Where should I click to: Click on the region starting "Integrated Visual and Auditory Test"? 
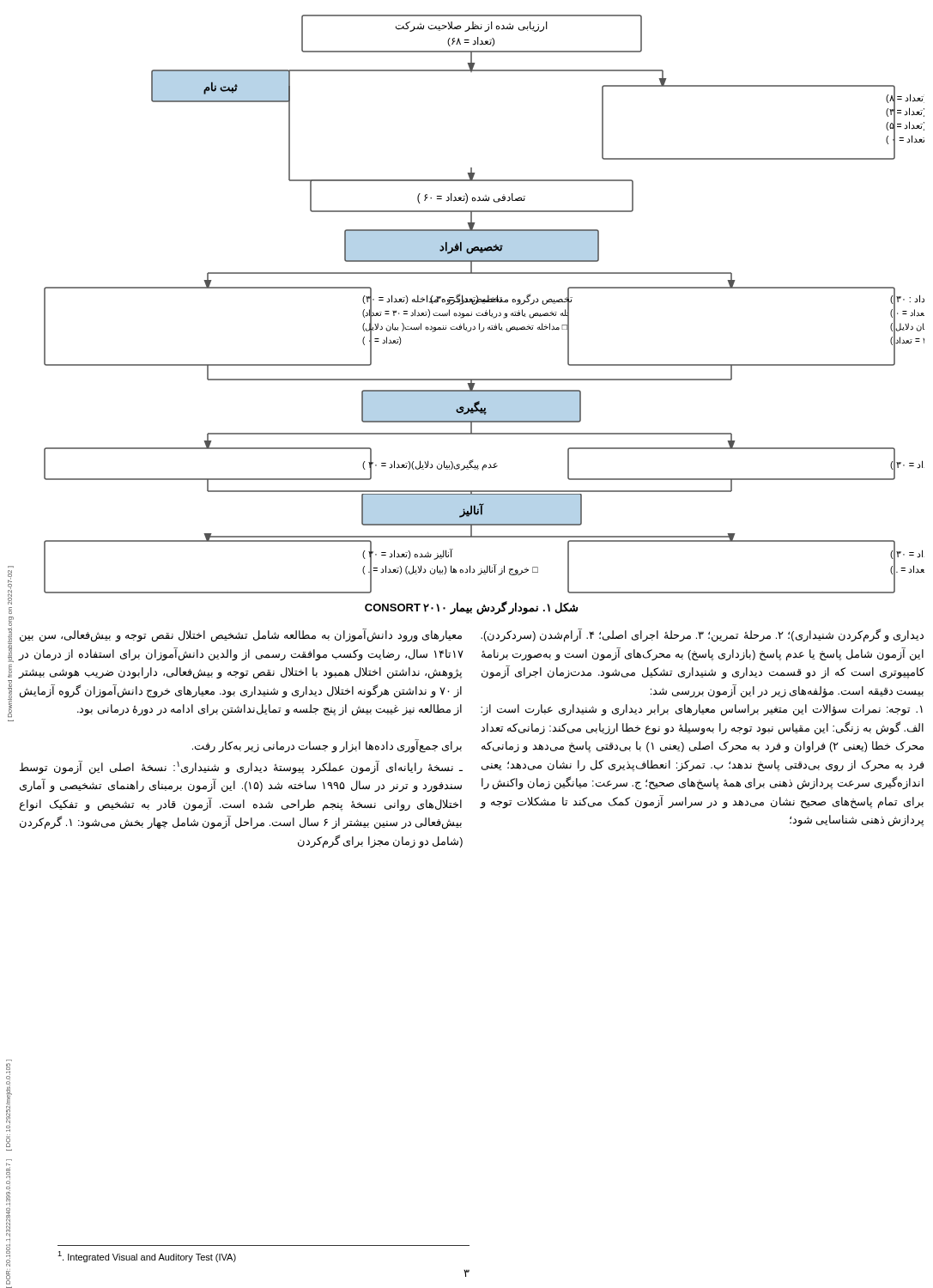tap(147, 1256)
